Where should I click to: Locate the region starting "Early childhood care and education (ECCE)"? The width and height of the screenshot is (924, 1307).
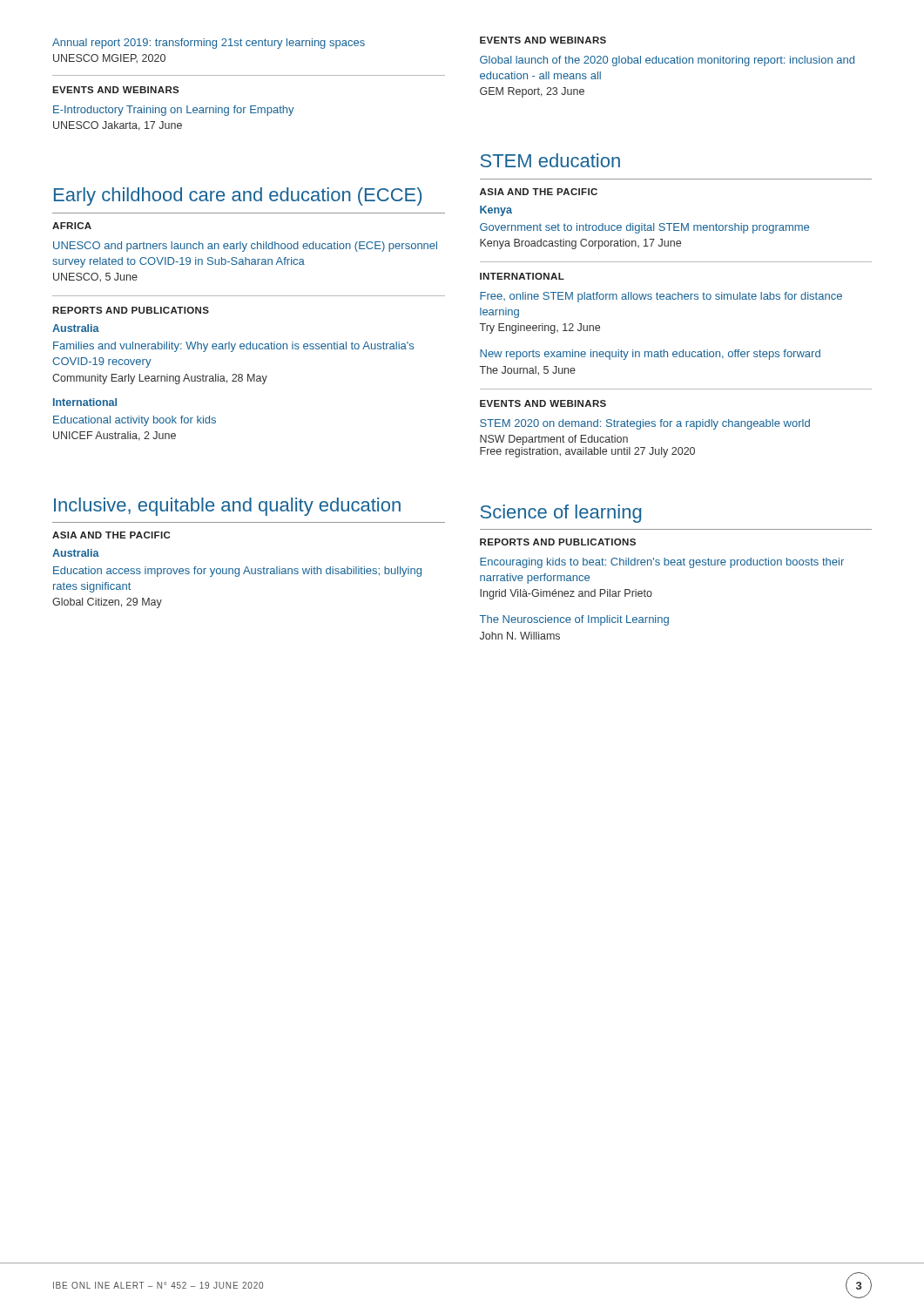[x=248, y=196]
